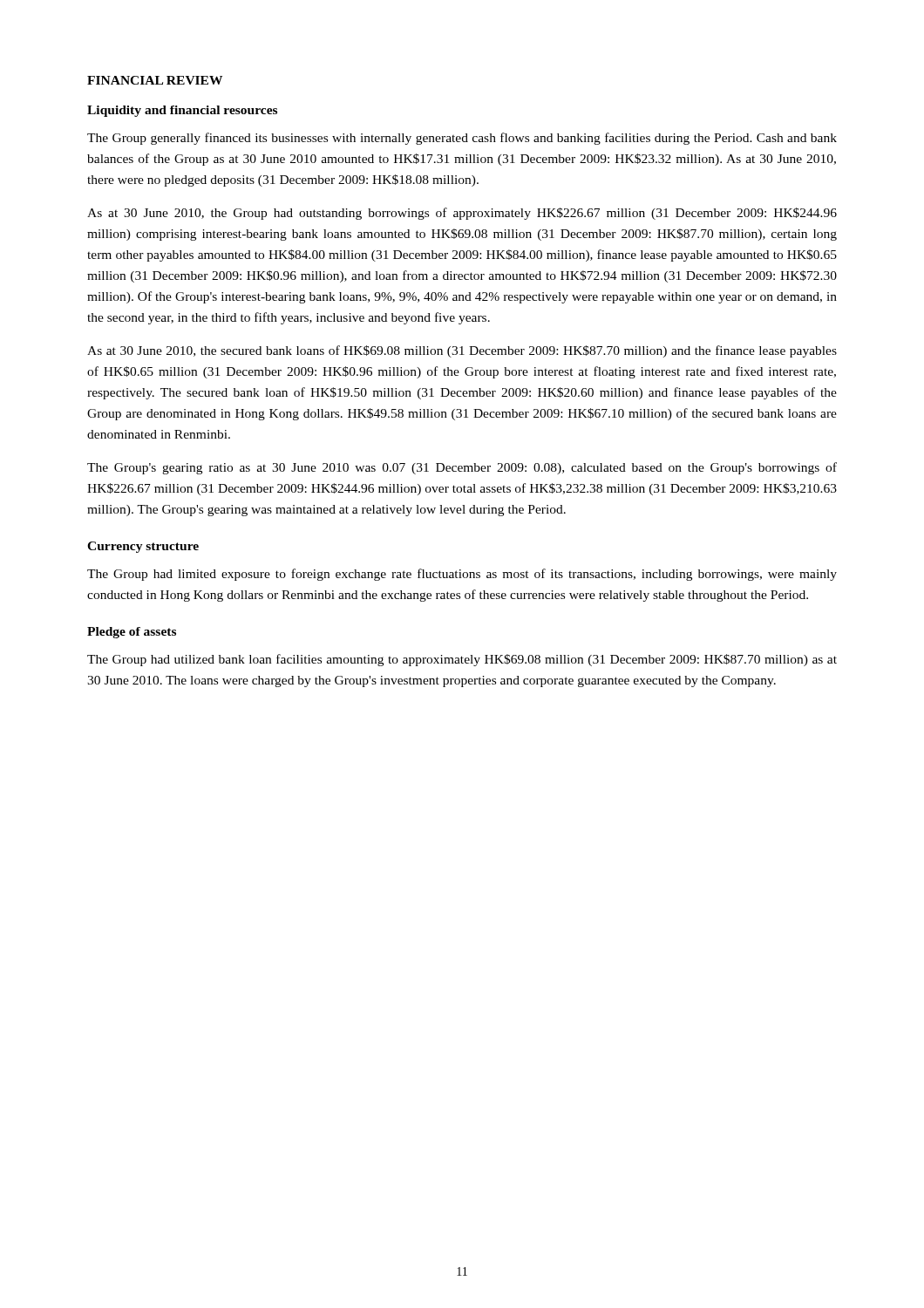Locate the text starting "The Group generally financed its"
Image resolution: width=924 pixels, height=1308 pixels.
tap(462, 159)
